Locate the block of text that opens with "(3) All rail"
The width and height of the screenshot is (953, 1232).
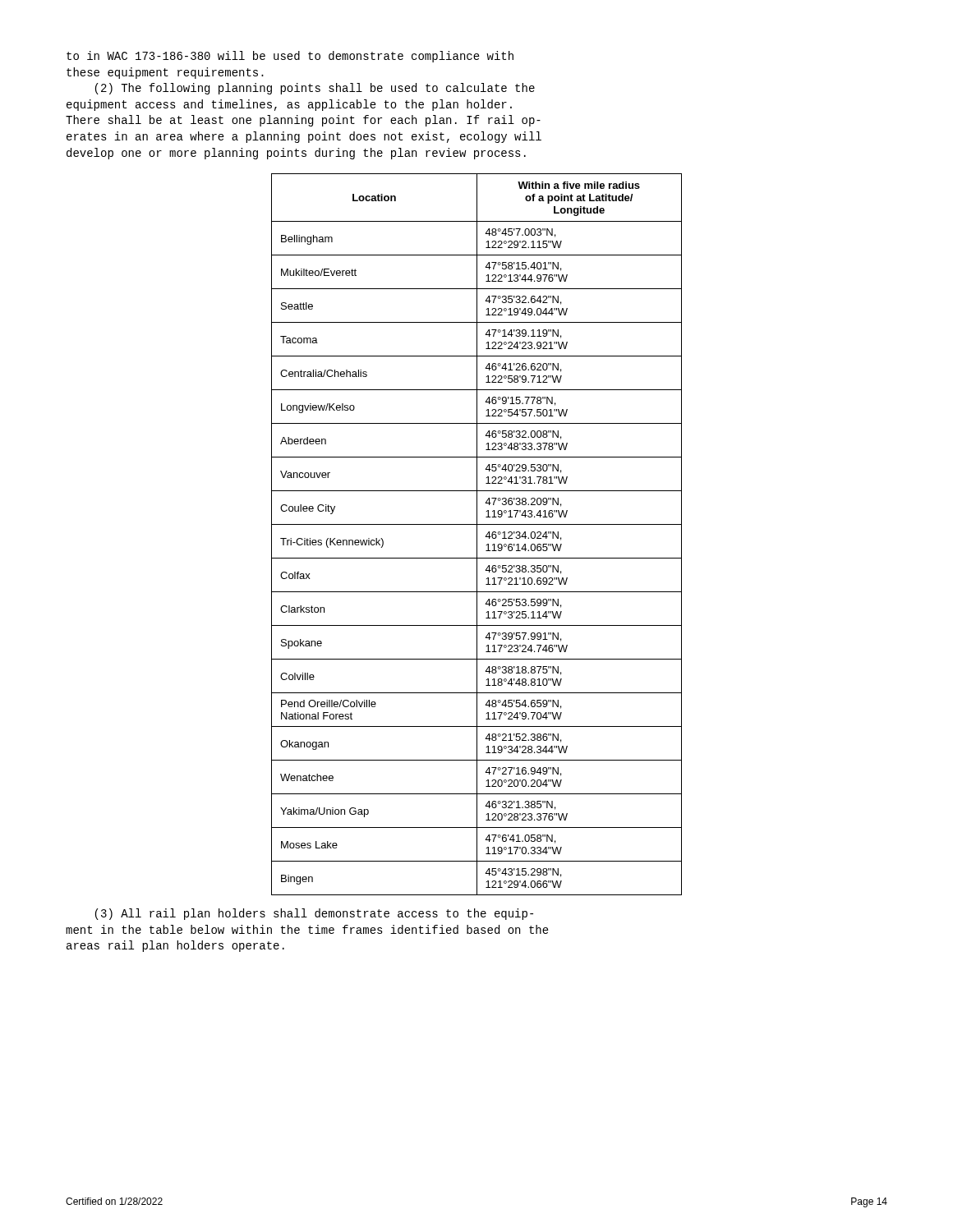(x=307, y=930)
